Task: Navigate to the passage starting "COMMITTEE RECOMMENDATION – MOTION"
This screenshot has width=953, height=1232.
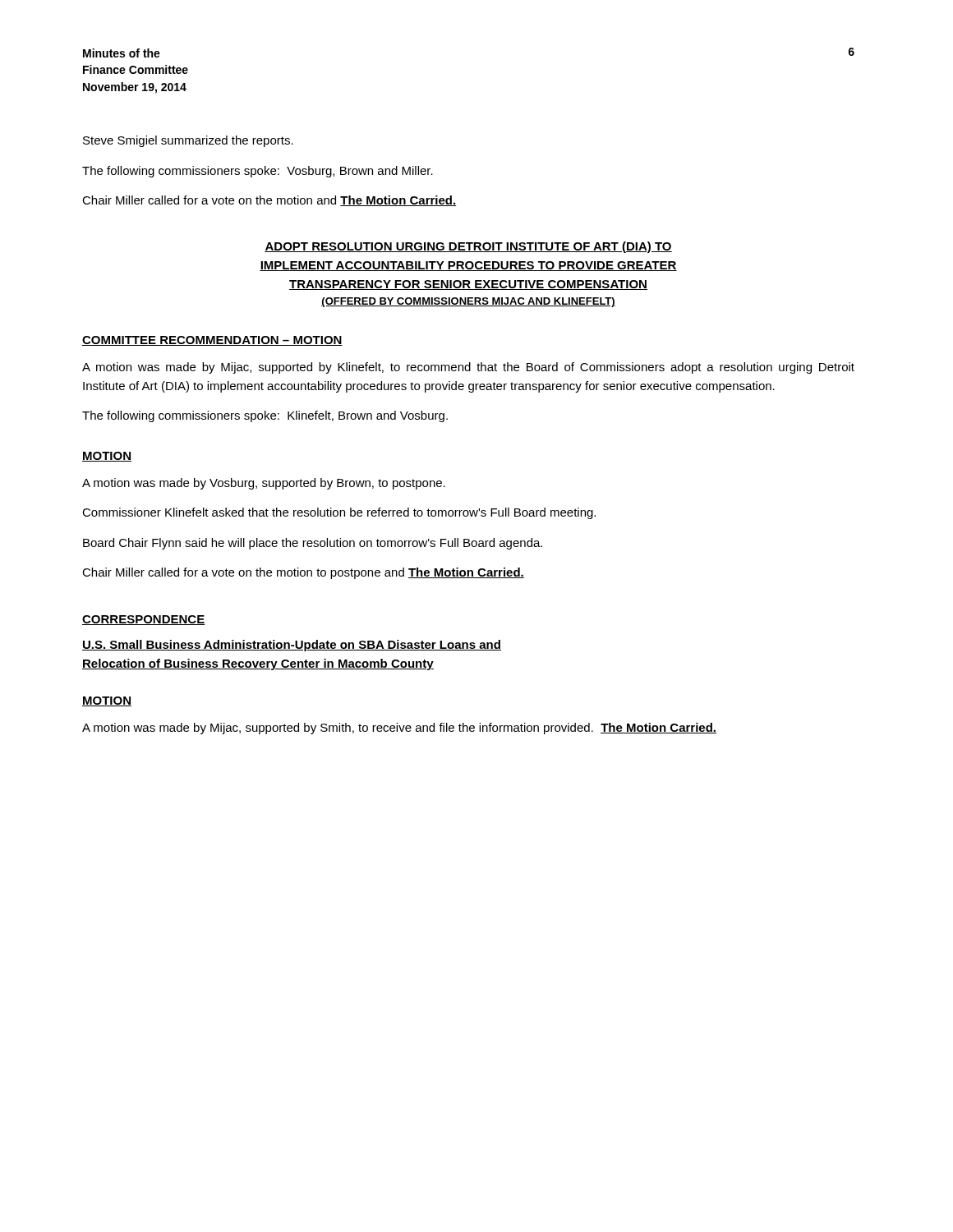Action: tap(212, 340)
